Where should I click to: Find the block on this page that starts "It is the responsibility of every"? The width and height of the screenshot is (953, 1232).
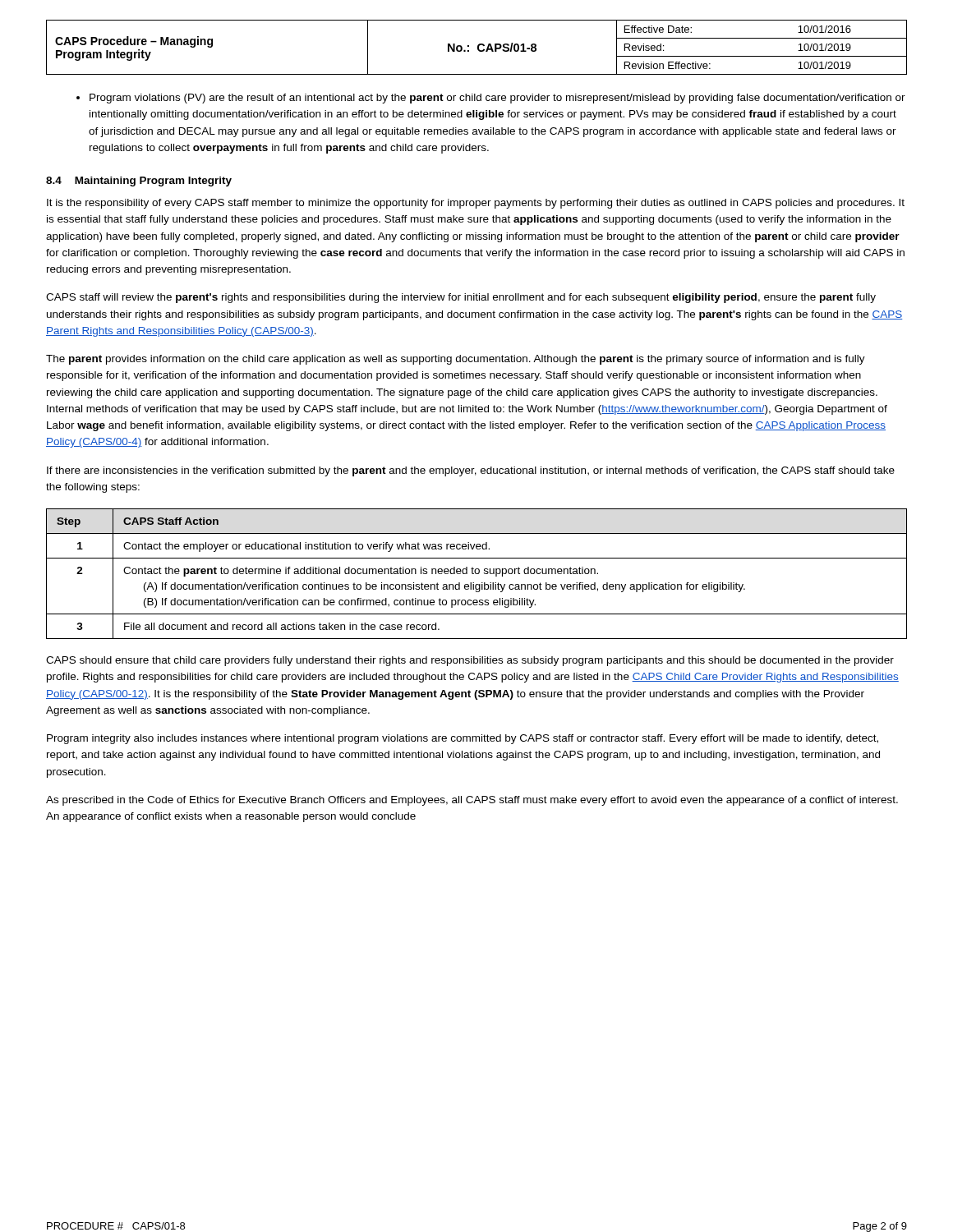click(x=476, y=236)
